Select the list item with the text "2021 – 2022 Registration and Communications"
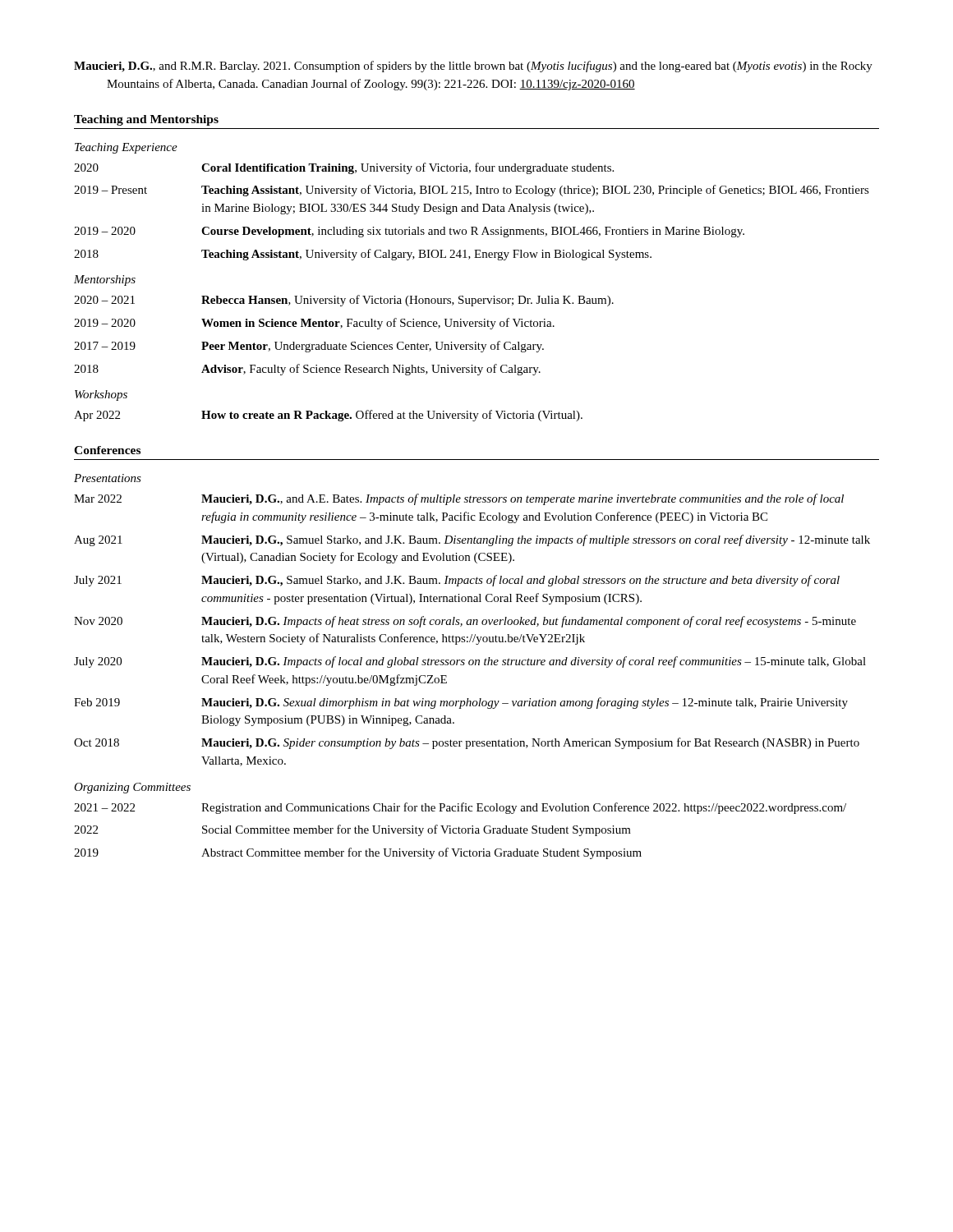 point(476,808)
